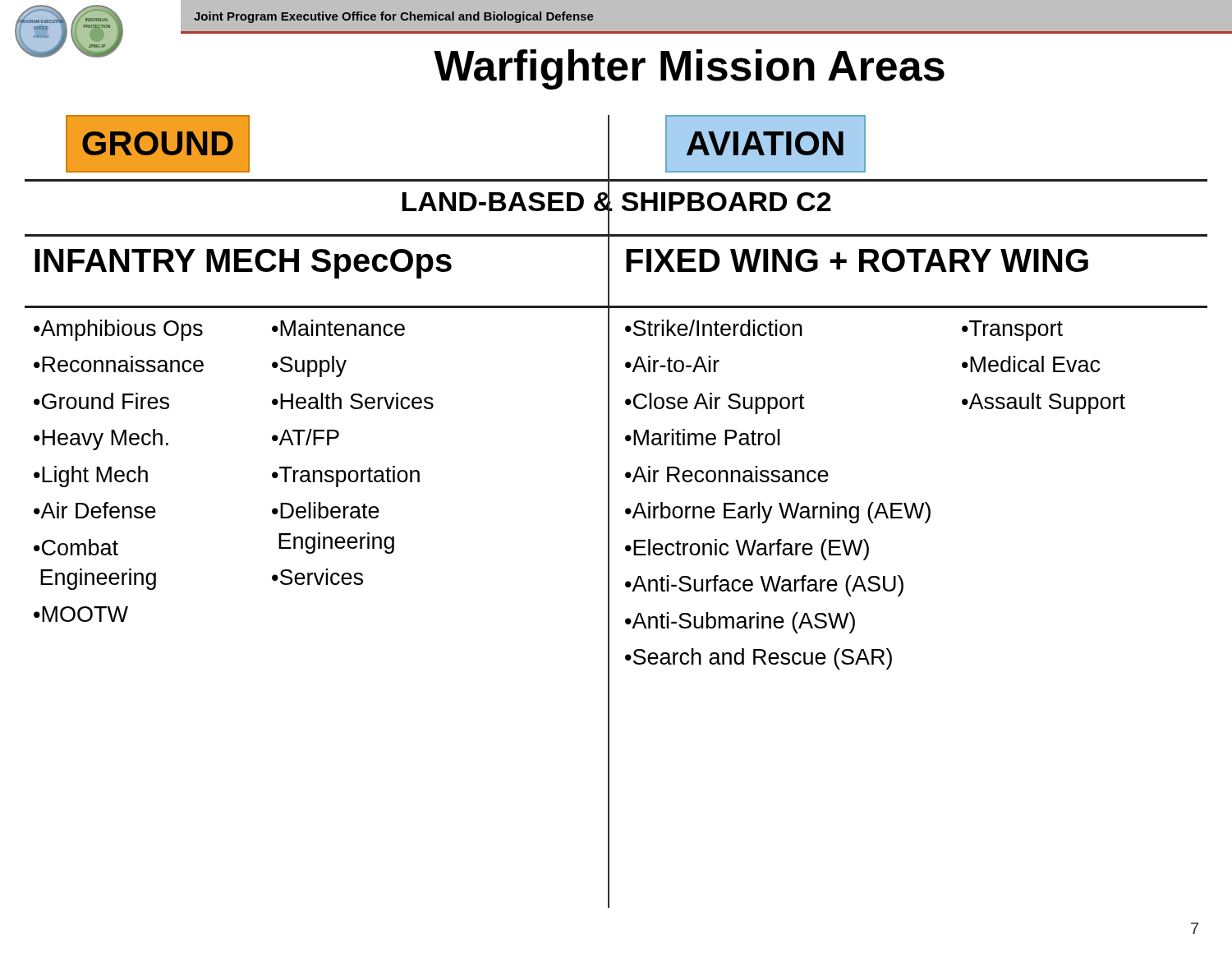This screenshot has height=953, width=1232.
Task: Locate the text block starting "•Medical Evac"
Action: pyautogui.click(x=1031, y=365)
